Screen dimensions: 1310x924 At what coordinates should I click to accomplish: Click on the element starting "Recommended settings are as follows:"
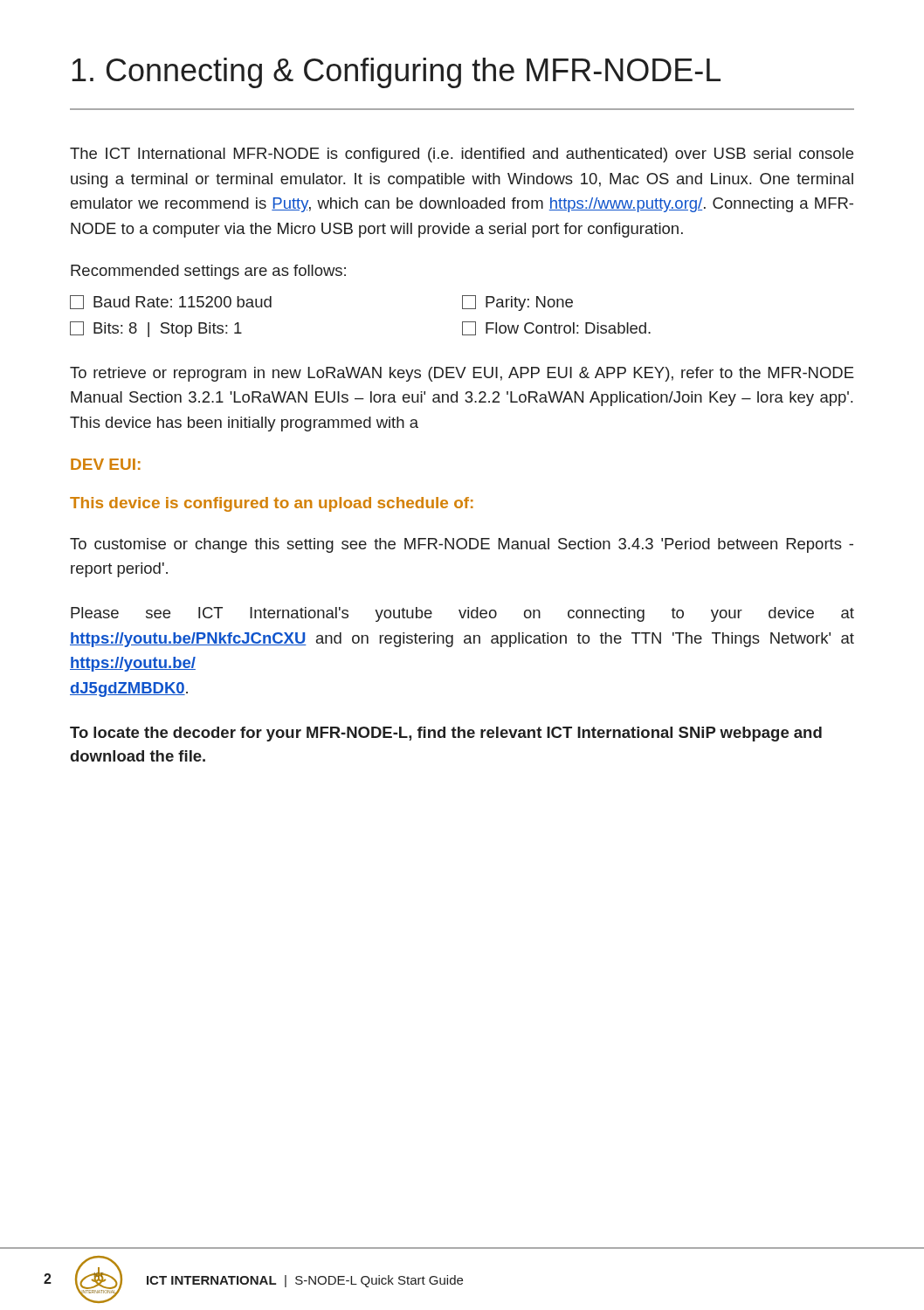coord(209,270)
